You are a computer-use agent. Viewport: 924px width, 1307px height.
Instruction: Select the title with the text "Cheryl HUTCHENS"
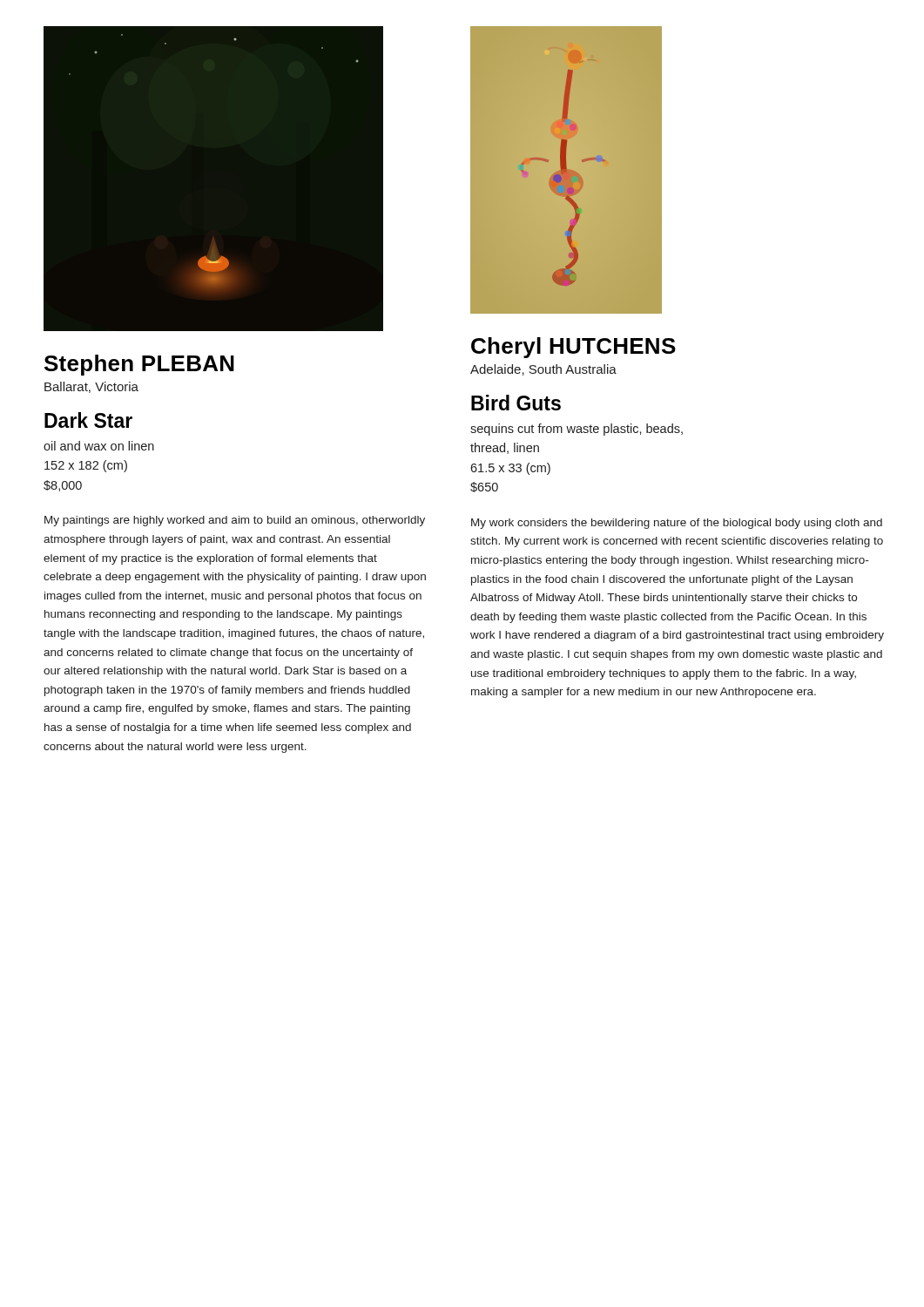(x=573, y=346)
